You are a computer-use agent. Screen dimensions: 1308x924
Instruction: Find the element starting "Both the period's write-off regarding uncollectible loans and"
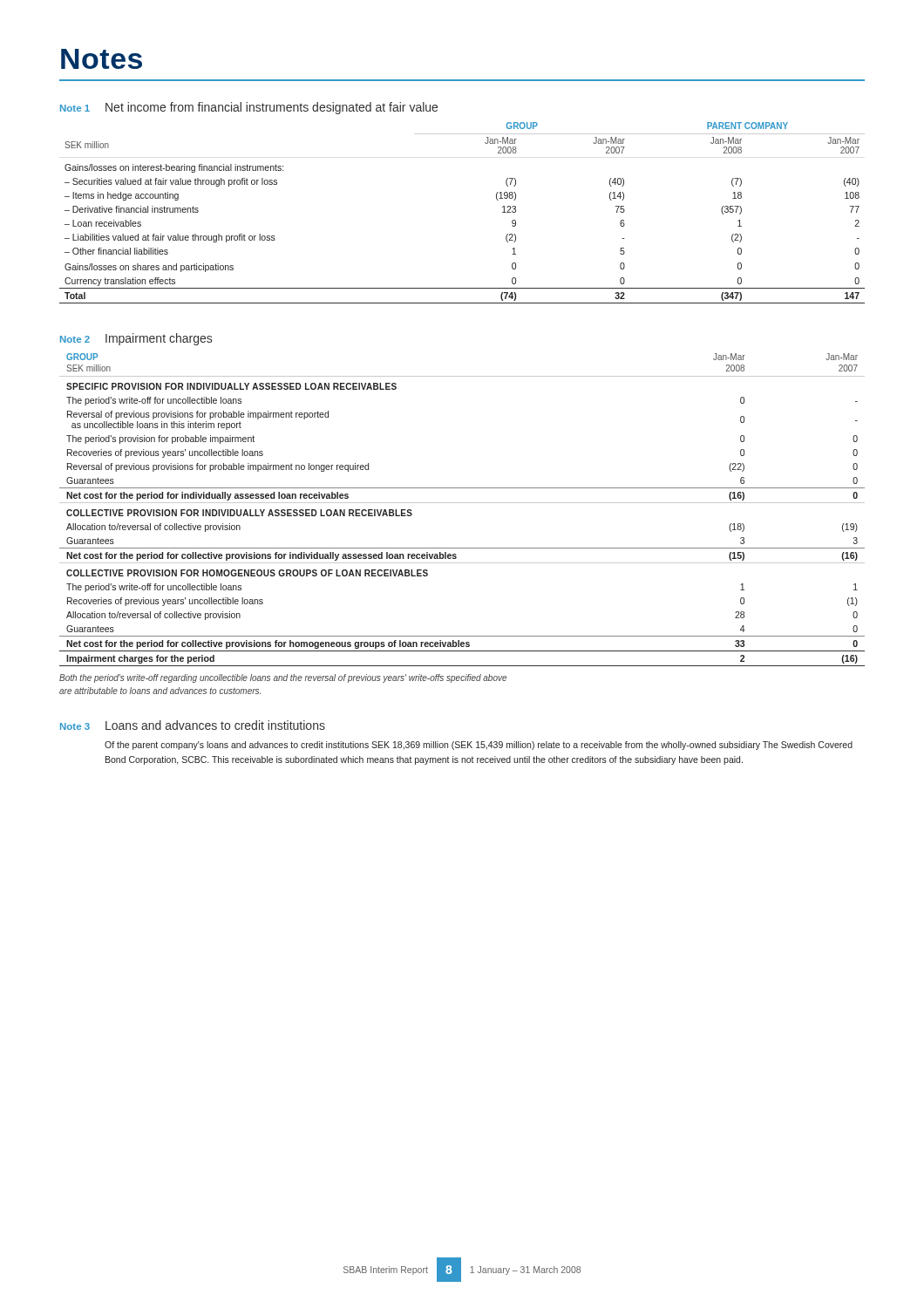283,685
